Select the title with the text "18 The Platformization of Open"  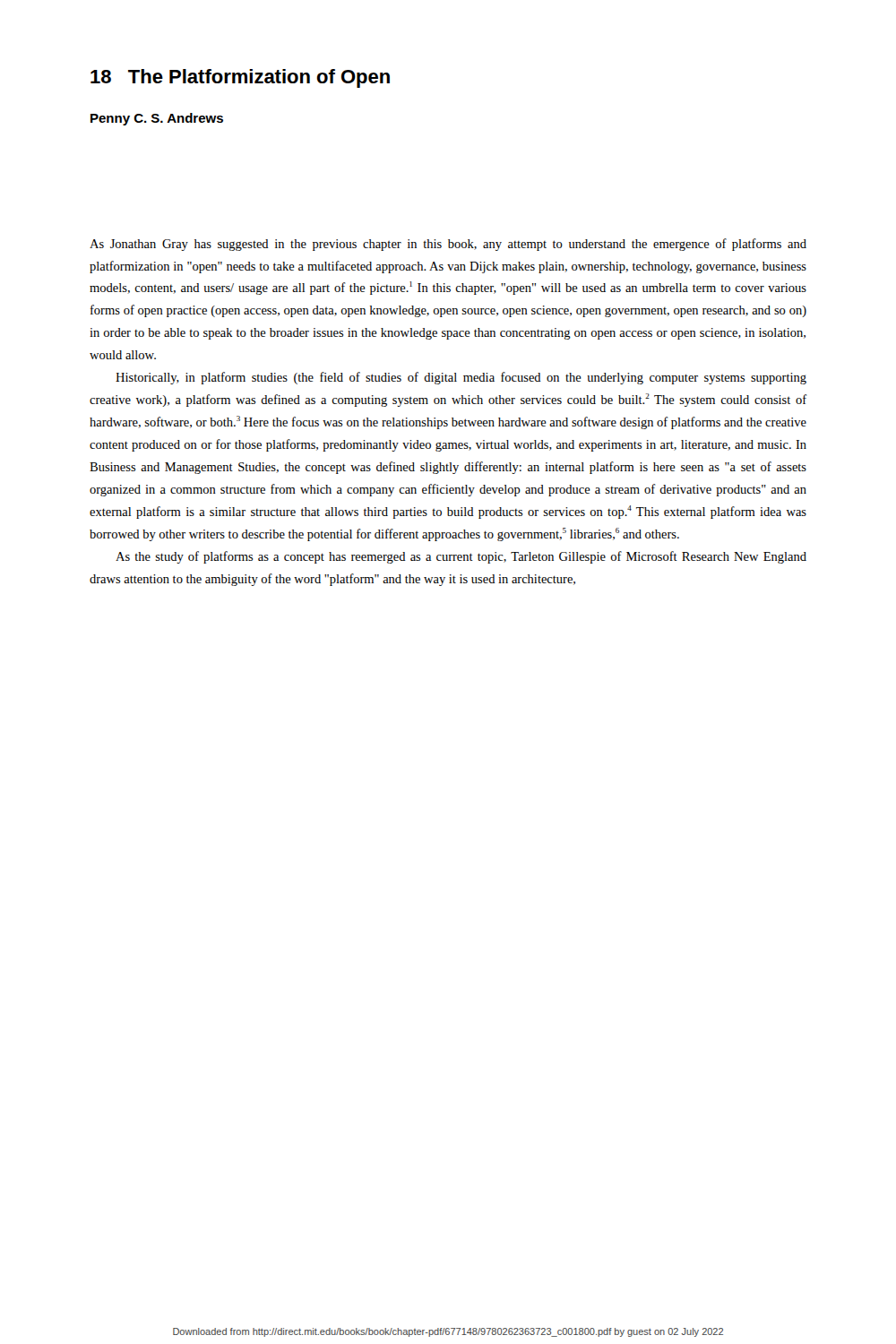tap(240, 77)
